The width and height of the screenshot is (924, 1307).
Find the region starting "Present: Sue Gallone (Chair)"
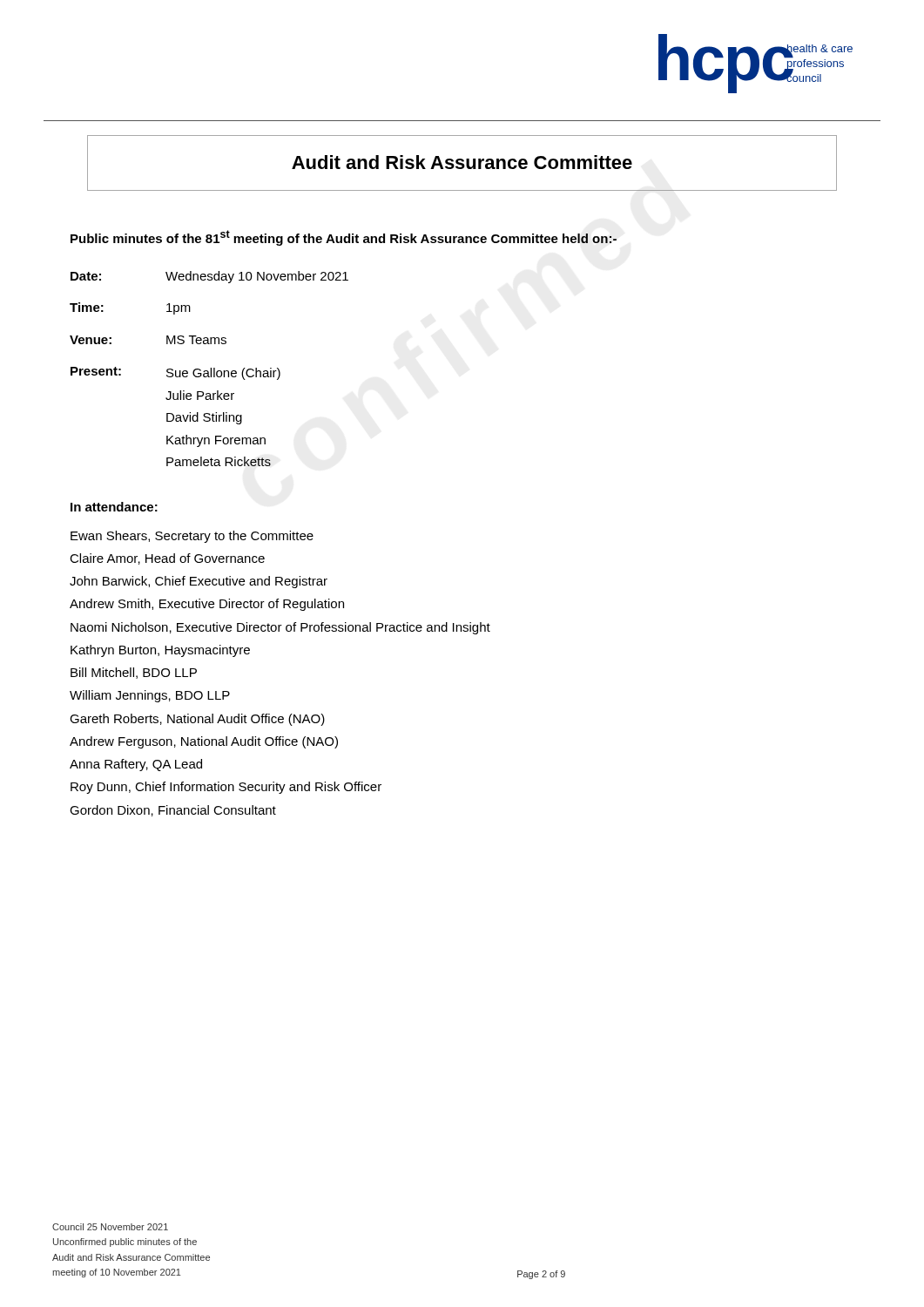pyautogui.click(x=175, y=373)
